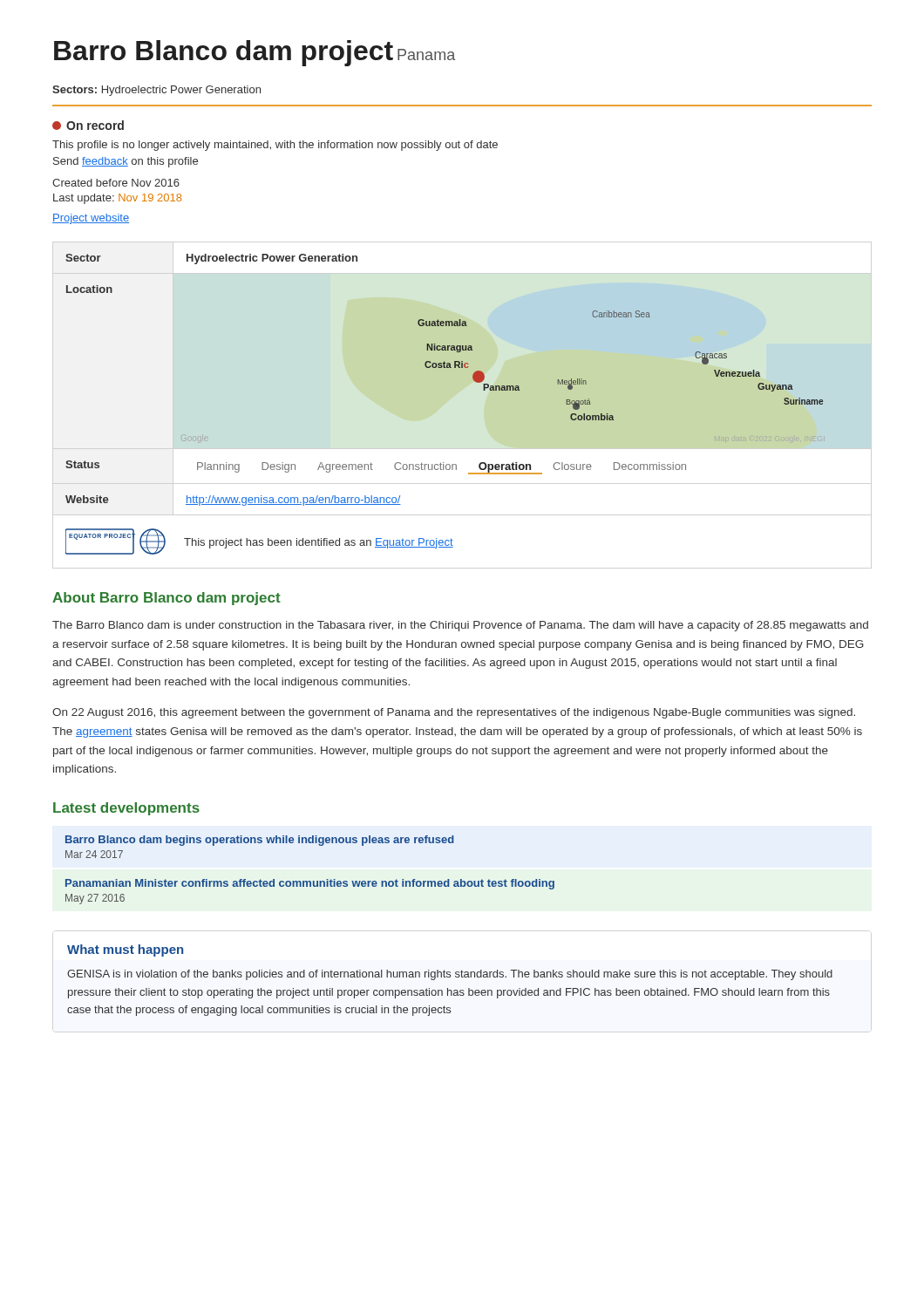Image resolution: width=924 pixels, height=1308 pixels.
Task: Find the section header that reads "About Barro Blanco"
Action: coord(166,598)
